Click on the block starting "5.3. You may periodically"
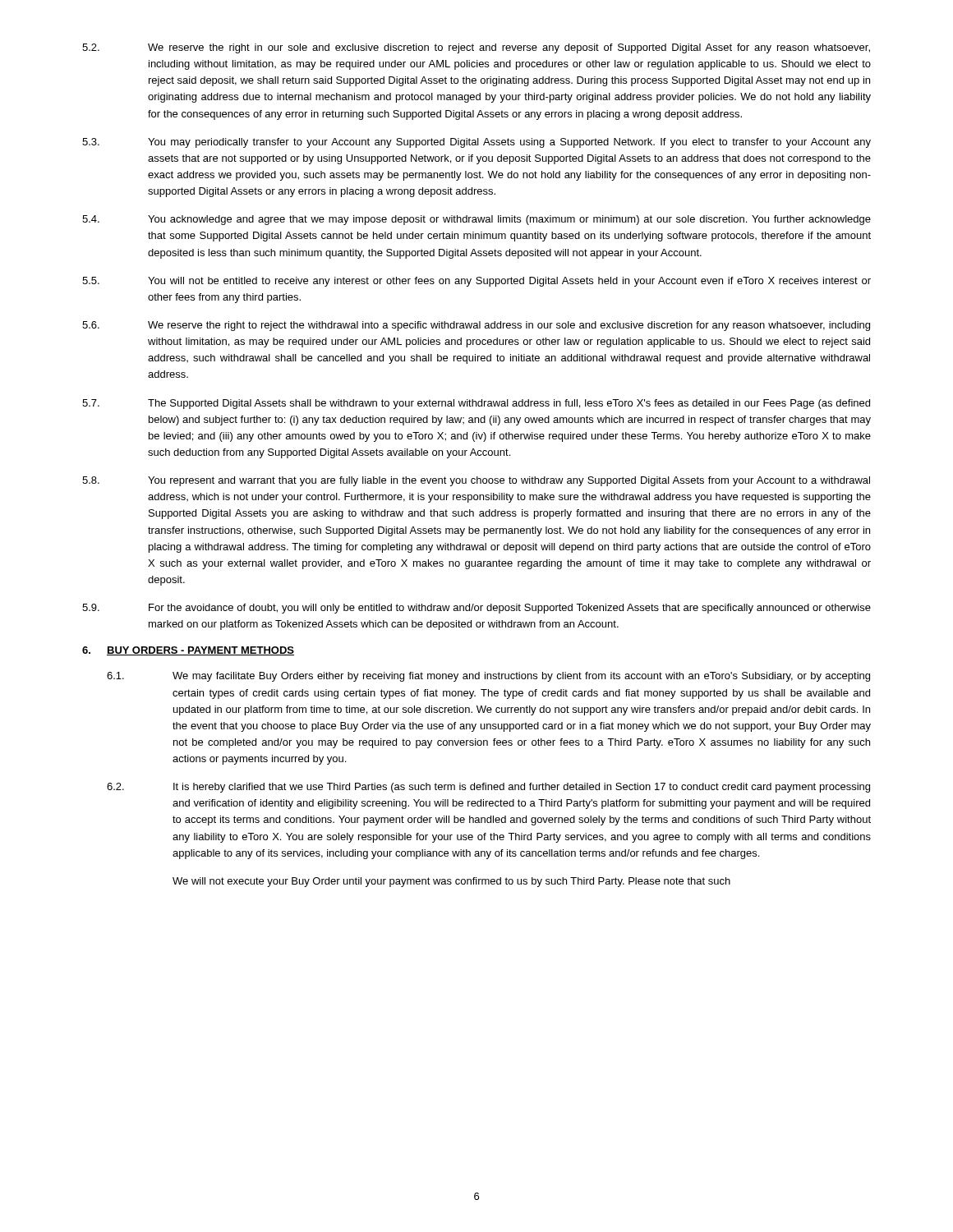The image size is (953, 1232). 476,167
